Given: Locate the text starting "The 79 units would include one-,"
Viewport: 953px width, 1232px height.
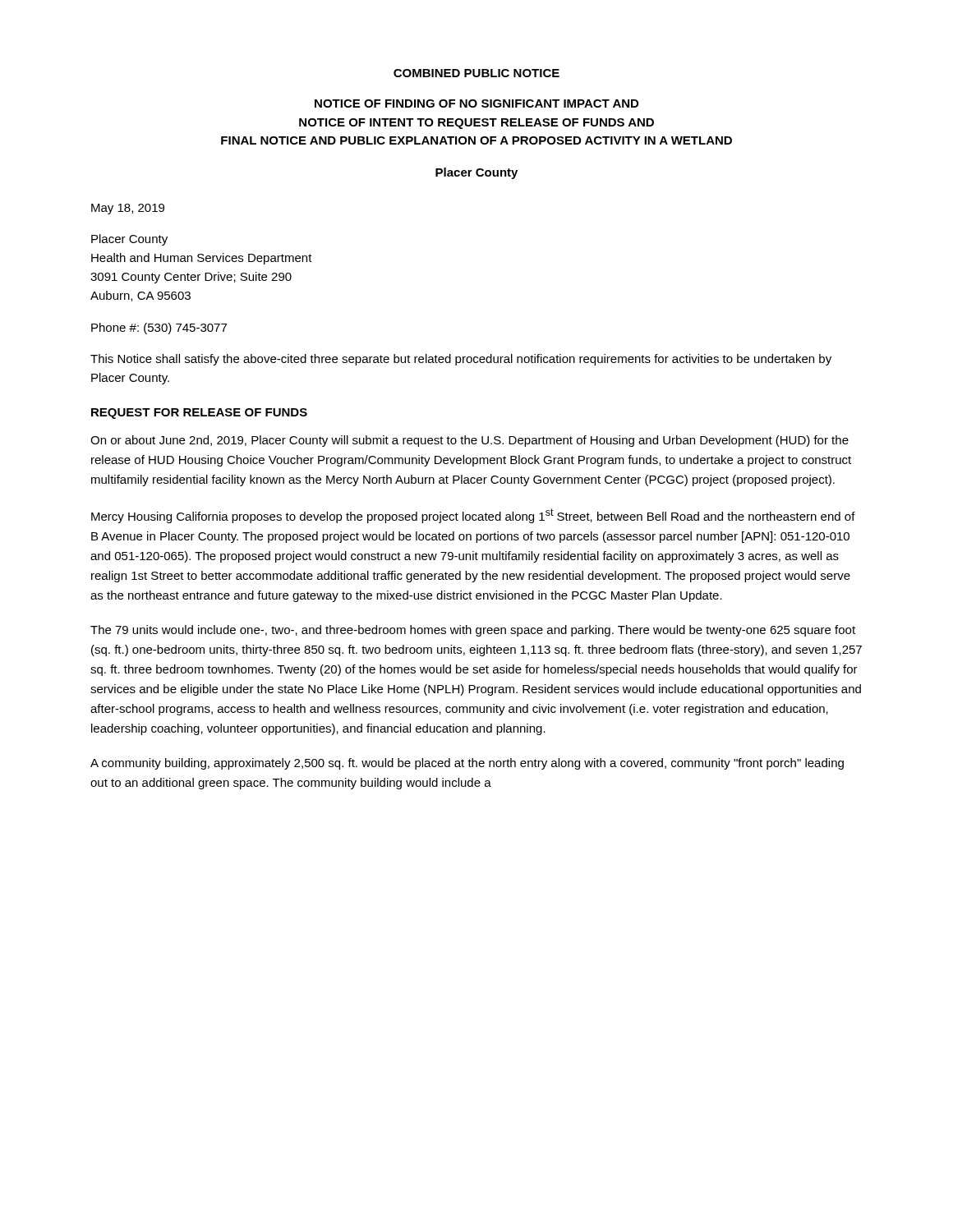Looking at the screenshot, I should [476, 679].
